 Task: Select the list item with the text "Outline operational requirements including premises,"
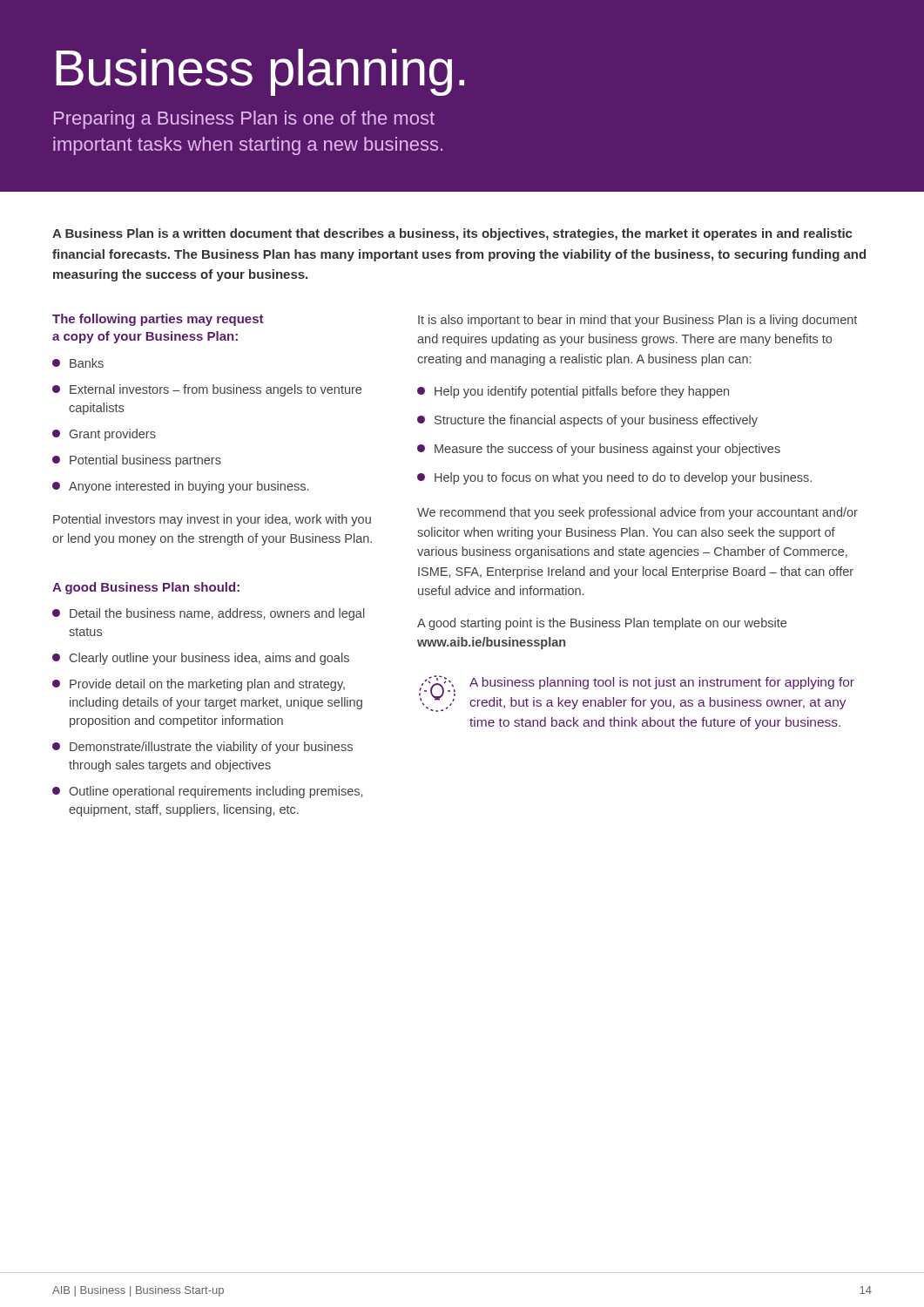pos(216,801)
